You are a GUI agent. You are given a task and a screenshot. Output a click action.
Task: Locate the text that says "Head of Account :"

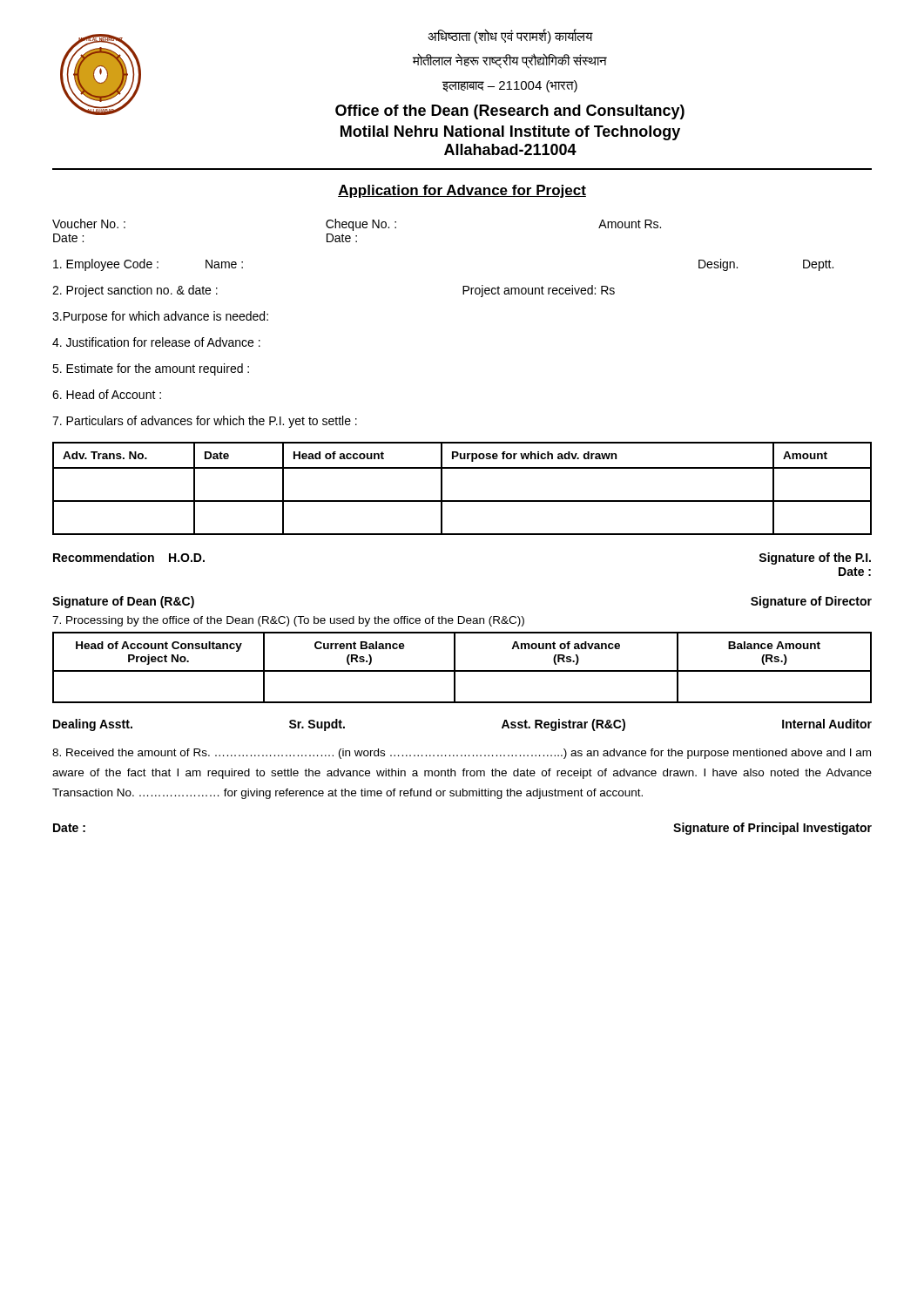[x=107, y=395]
